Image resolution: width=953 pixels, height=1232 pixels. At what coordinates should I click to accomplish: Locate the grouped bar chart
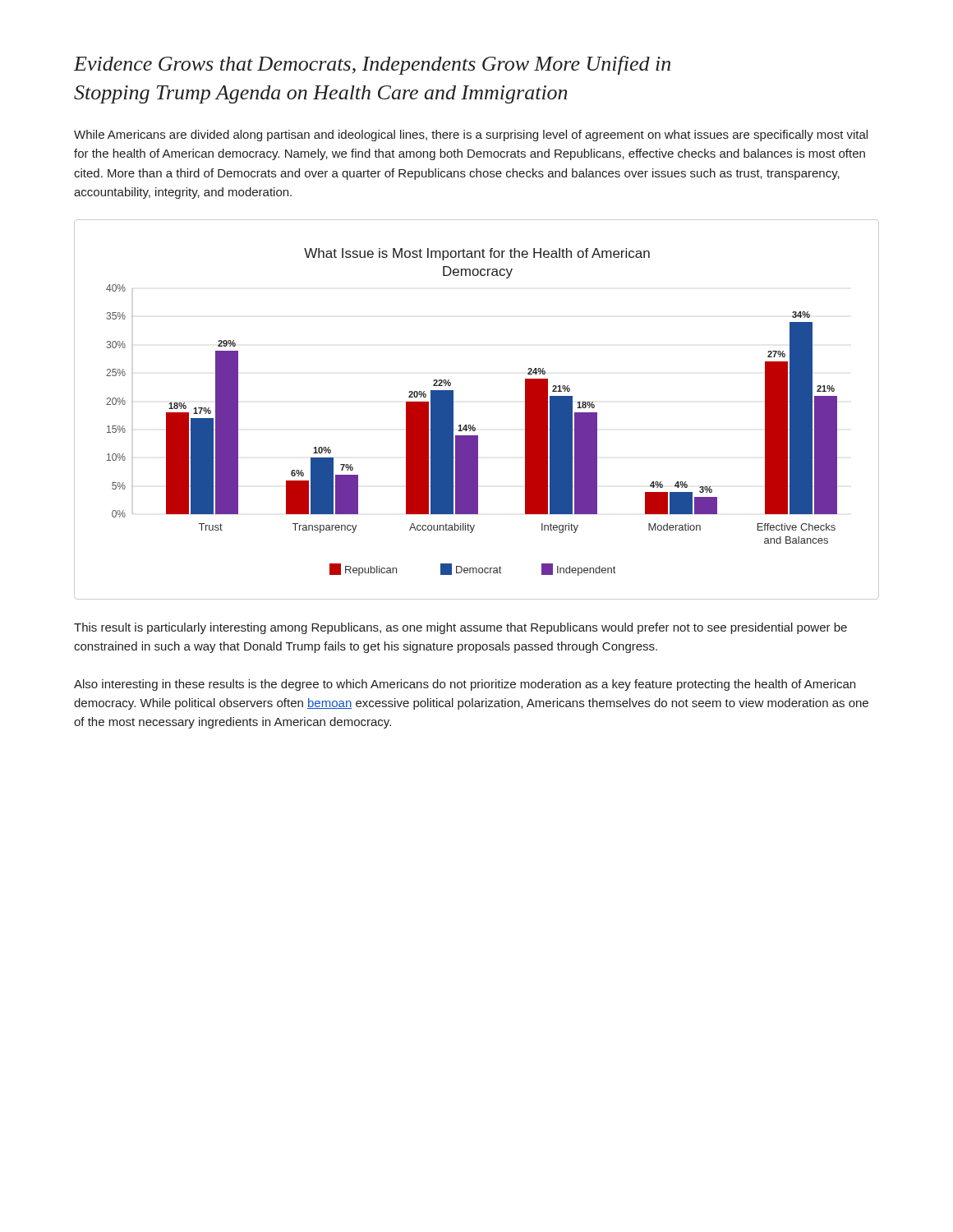(476, 410)
